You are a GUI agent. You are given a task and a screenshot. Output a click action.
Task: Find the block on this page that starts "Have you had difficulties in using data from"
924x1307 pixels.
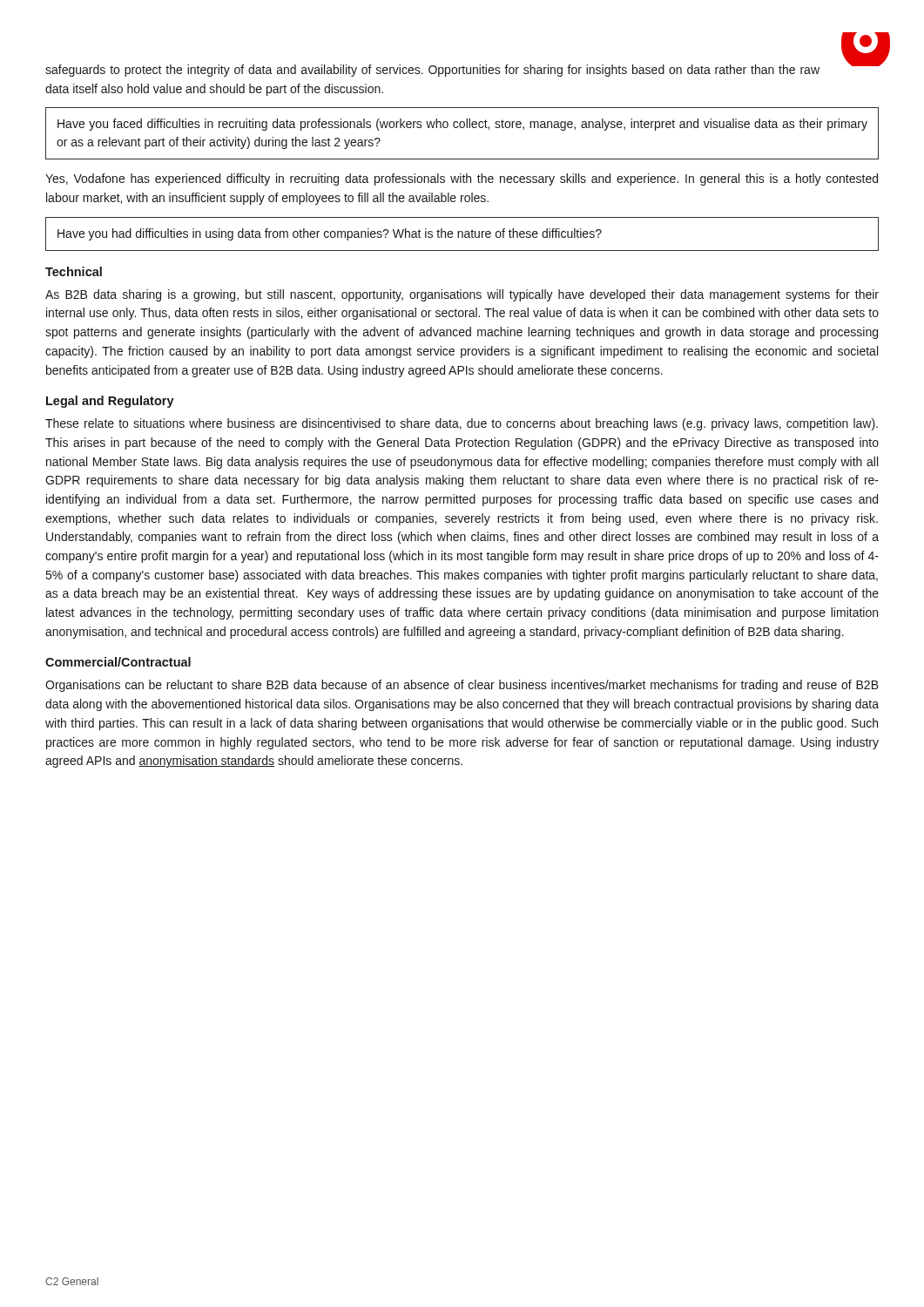(x=329, y=233)
